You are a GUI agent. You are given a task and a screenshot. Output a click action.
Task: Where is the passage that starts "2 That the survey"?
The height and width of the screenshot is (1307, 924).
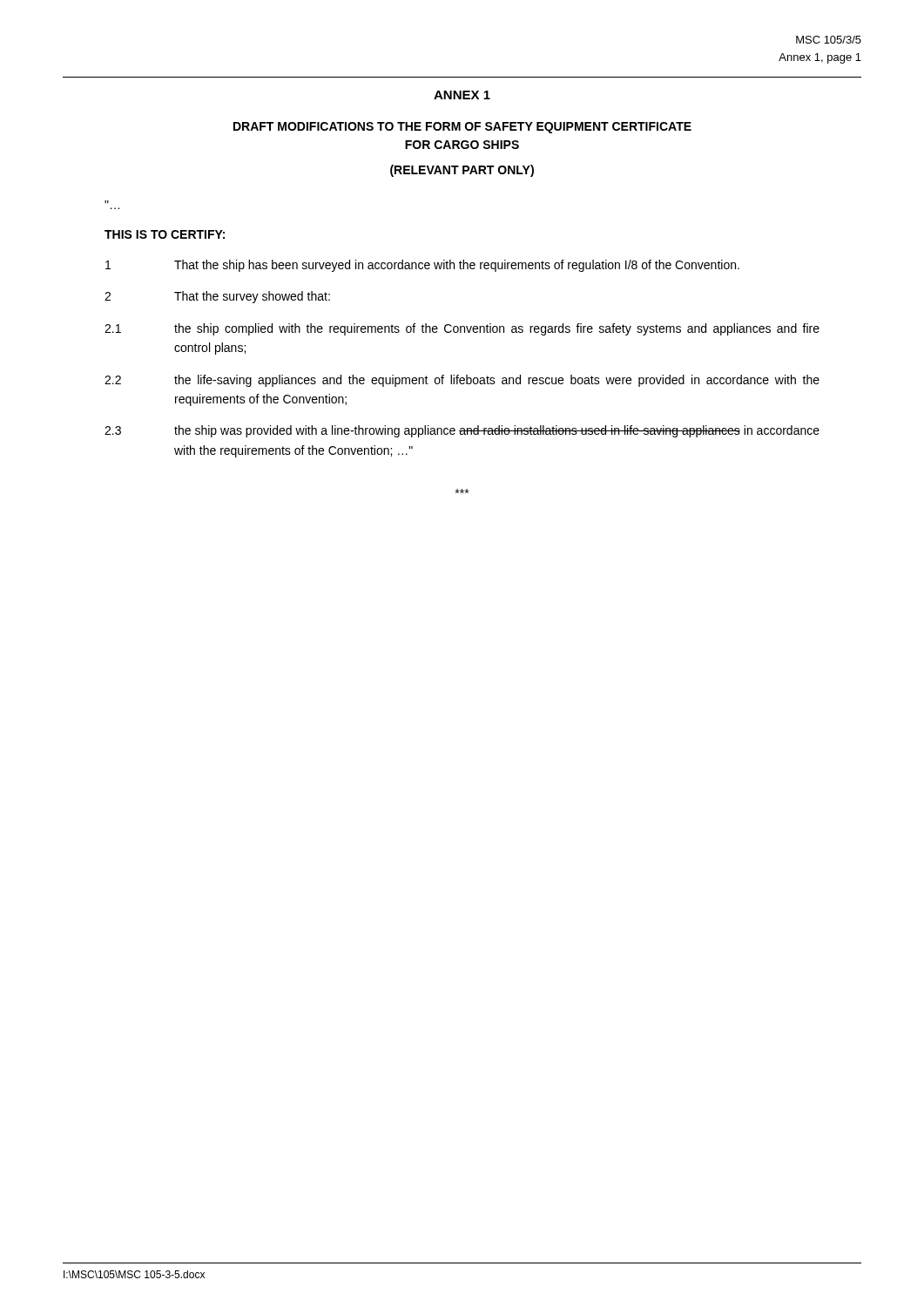[x=217, y=297]
